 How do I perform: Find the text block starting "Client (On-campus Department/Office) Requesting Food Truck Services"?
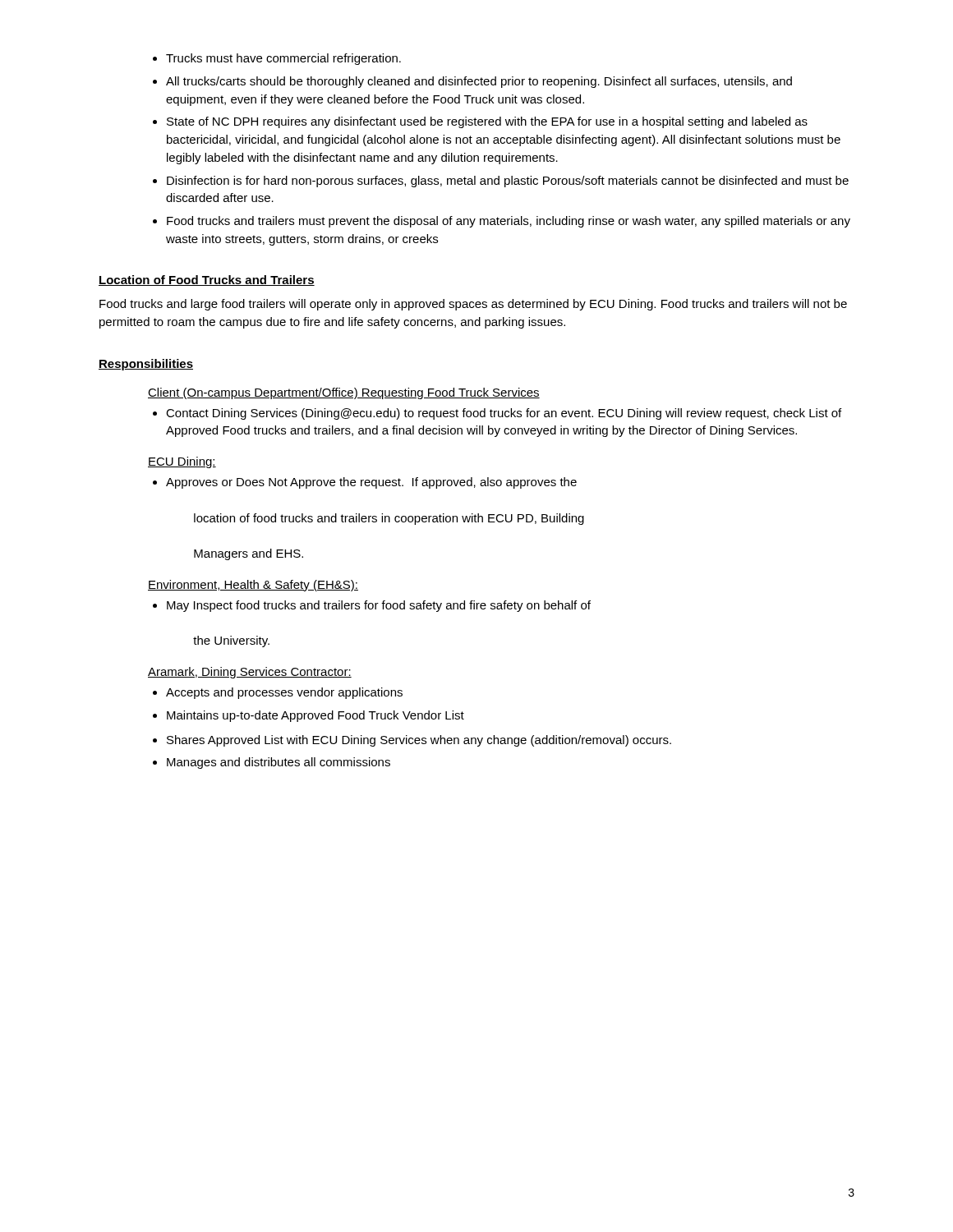(x=344, y=392)
